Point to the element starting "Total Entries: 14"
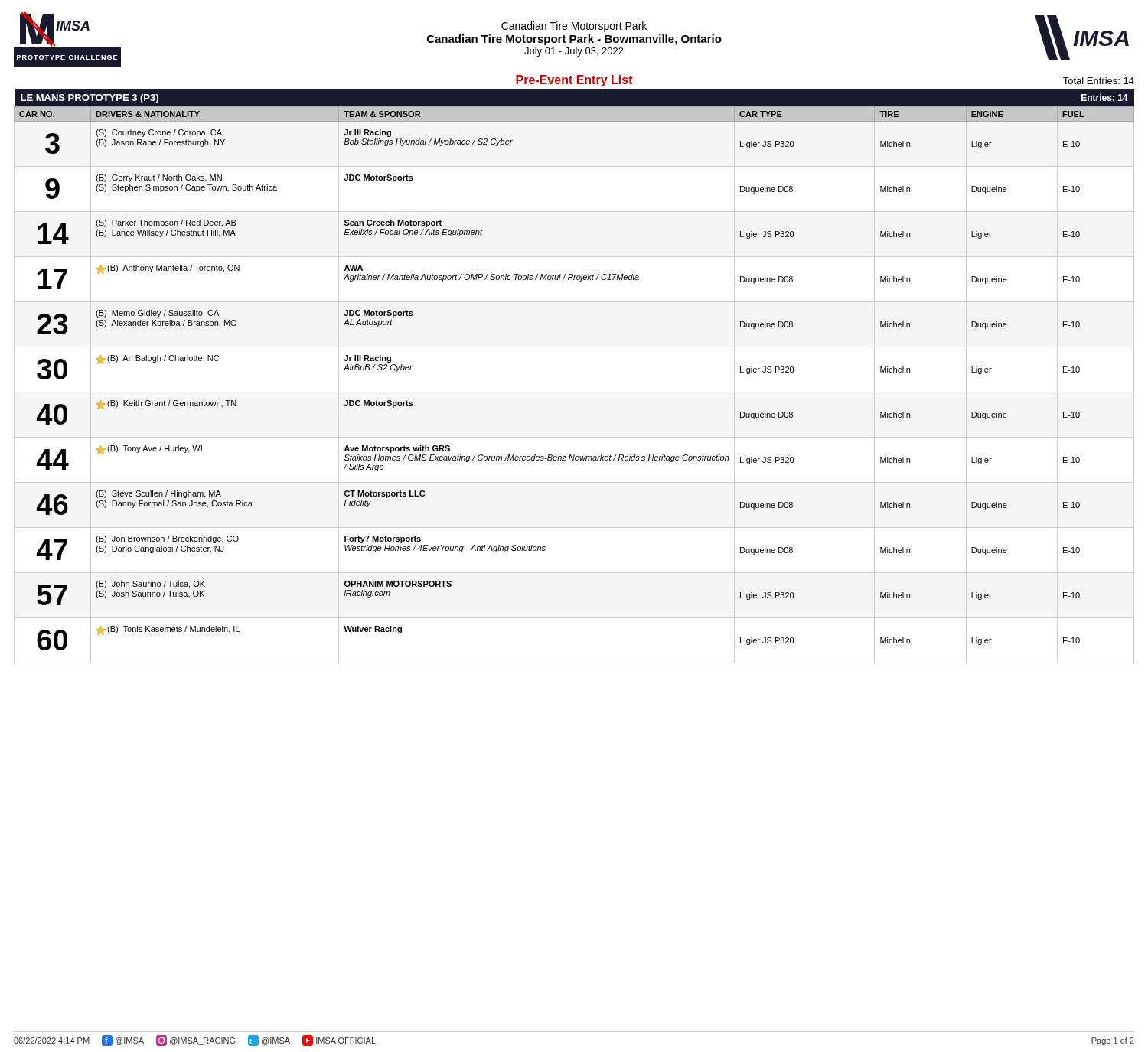 [1099, 80]
